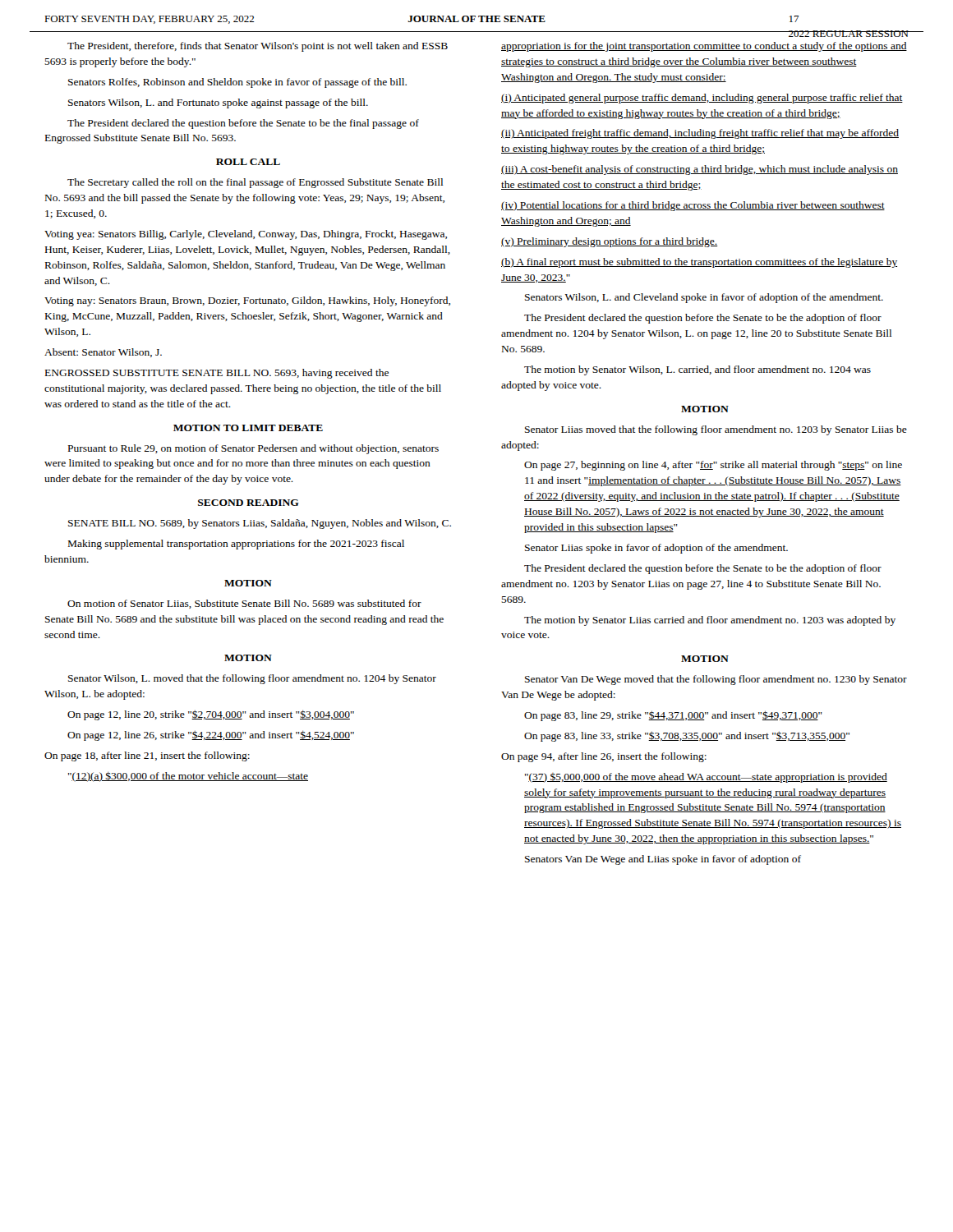Find the text block starting "On page 83, line 29, strike "$44,371,000" and"
Image resolution: width=953 pixels, height=1232 pixels.
tap(705, 777)
